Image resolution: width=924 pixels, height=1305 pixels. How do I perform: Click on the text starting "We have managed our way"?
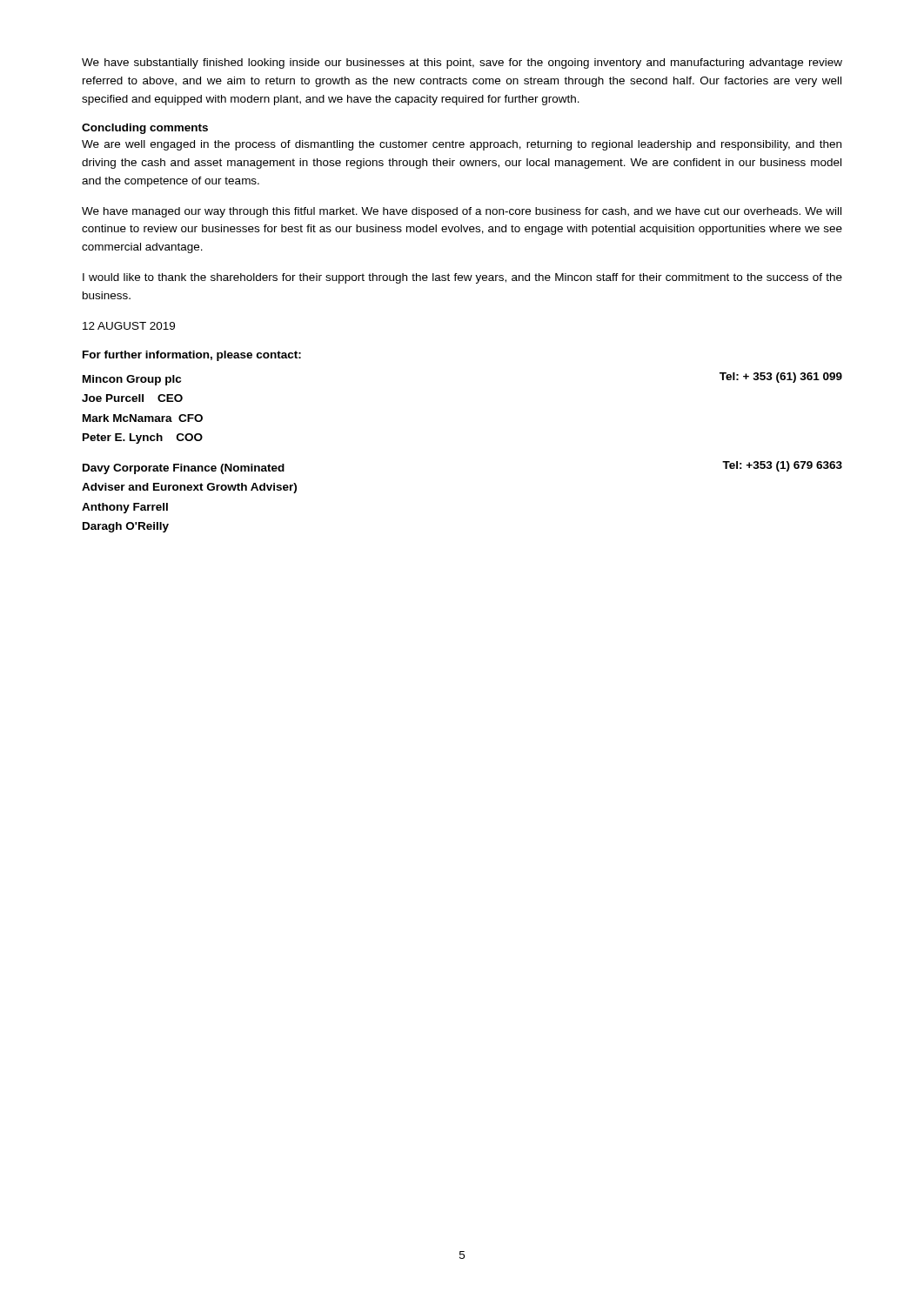[462, 229]
